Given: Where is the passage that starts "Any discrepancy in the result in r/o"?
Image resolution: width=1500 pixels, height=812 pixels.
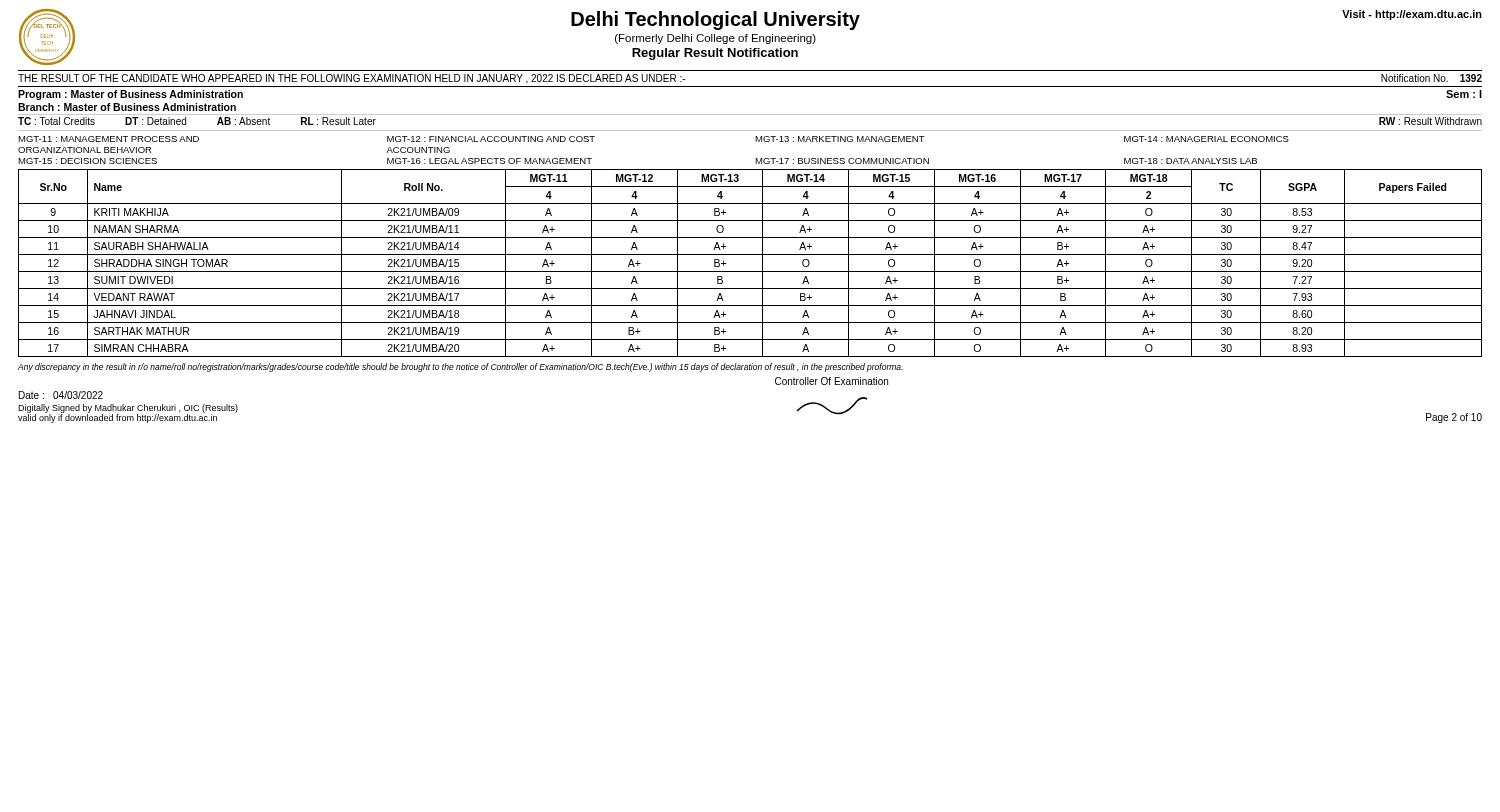Looking at the screenshot, I should pyautogui.click(x=461, y=367).
